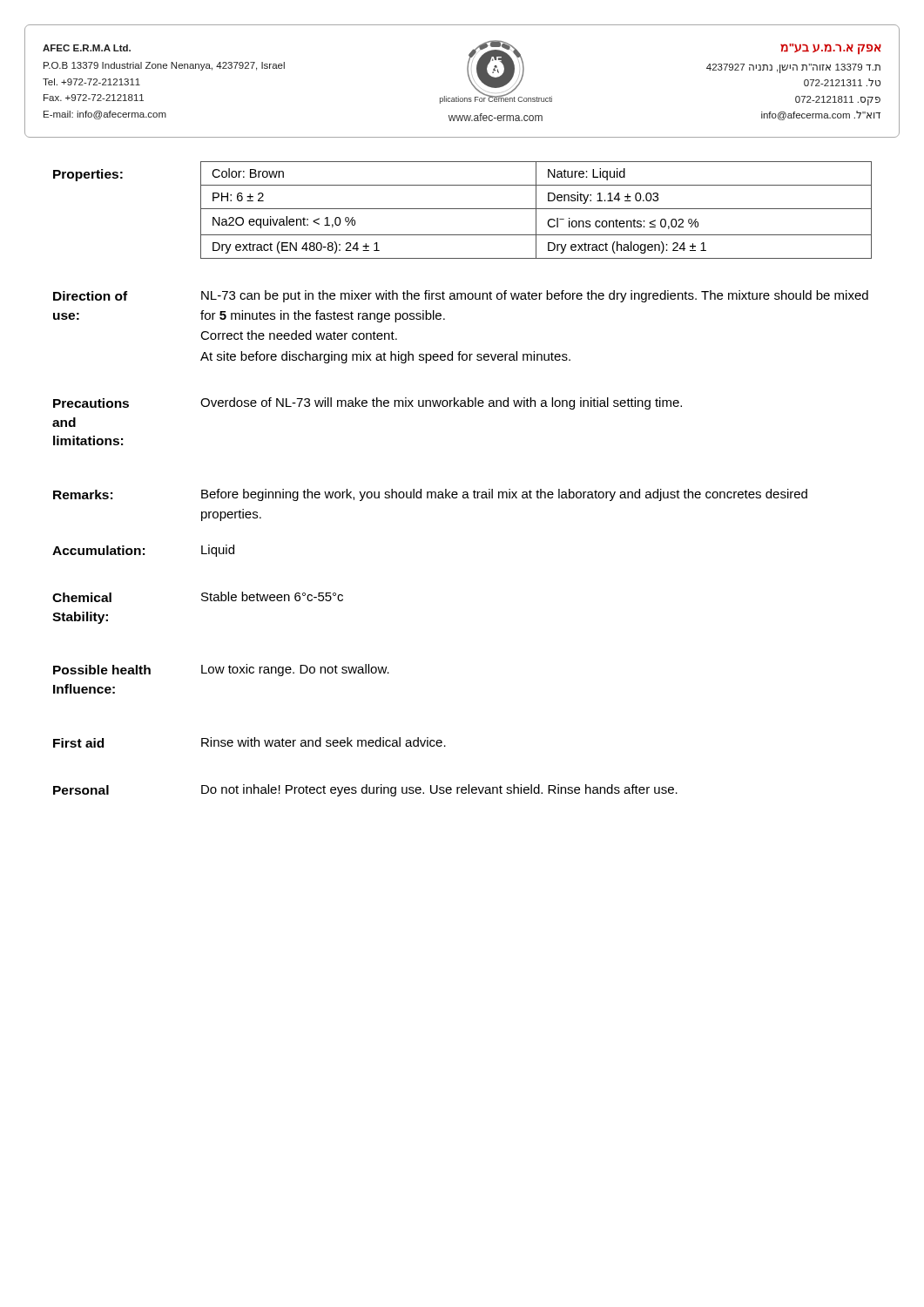The height and width of the screenshot is (1307, 924).
Task: Click on the table containing "Nature: Liquid"
Action: click(x=536, y=210)
